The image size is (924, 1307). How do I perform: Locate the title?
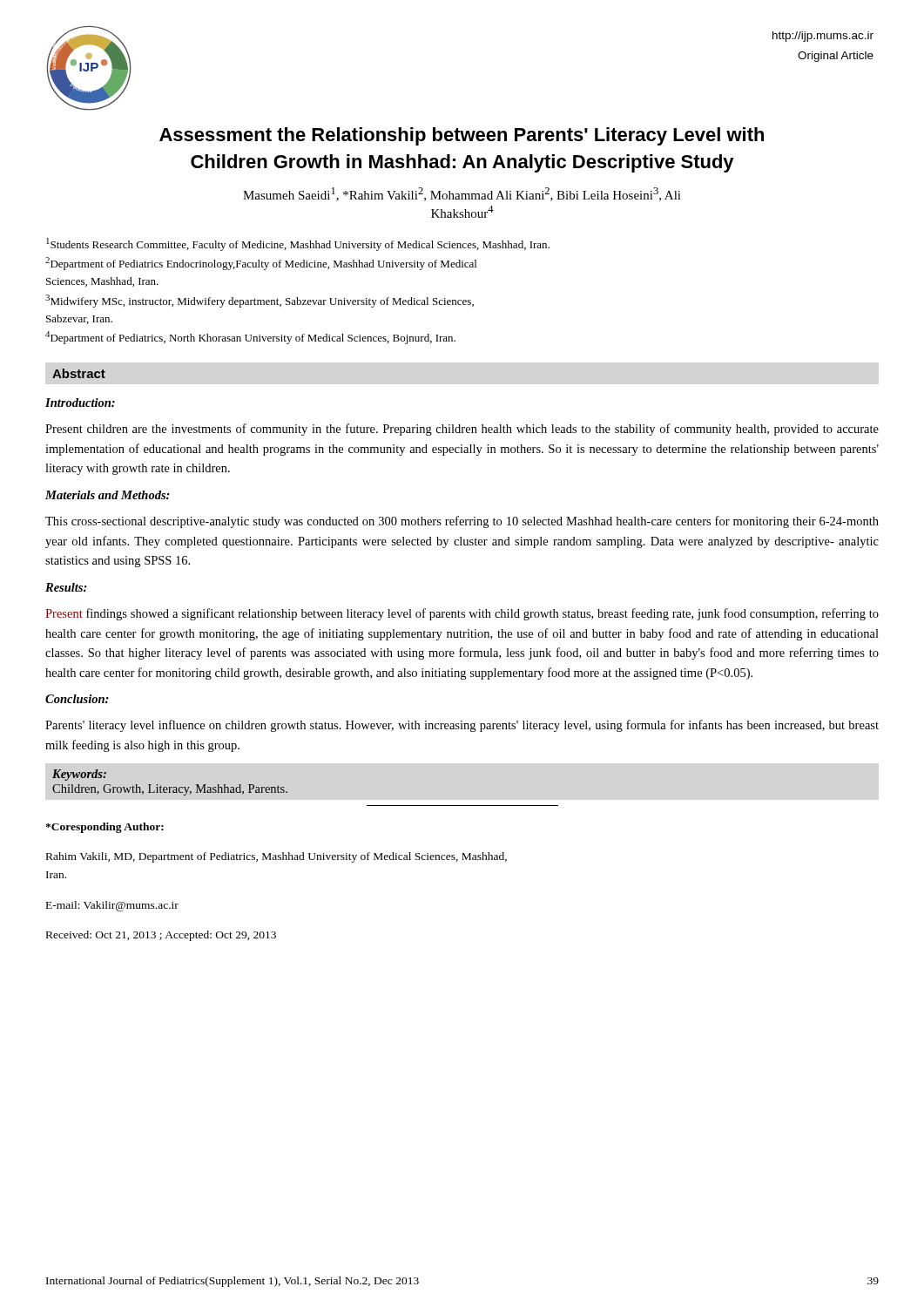(x=462, y=149)
